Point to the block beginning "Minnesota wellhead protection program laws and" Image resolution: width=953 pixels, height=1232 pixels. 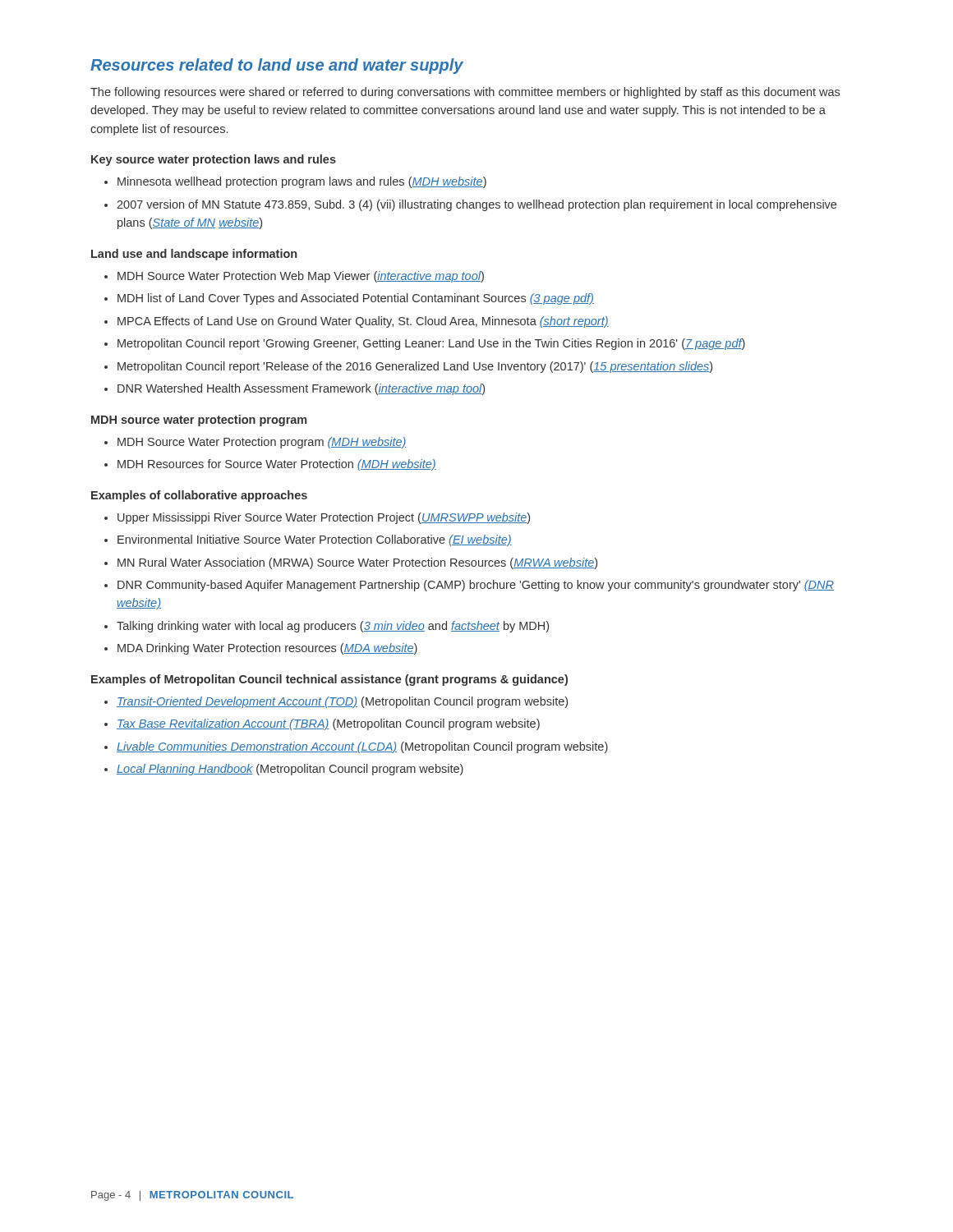(x=302, y=182)
